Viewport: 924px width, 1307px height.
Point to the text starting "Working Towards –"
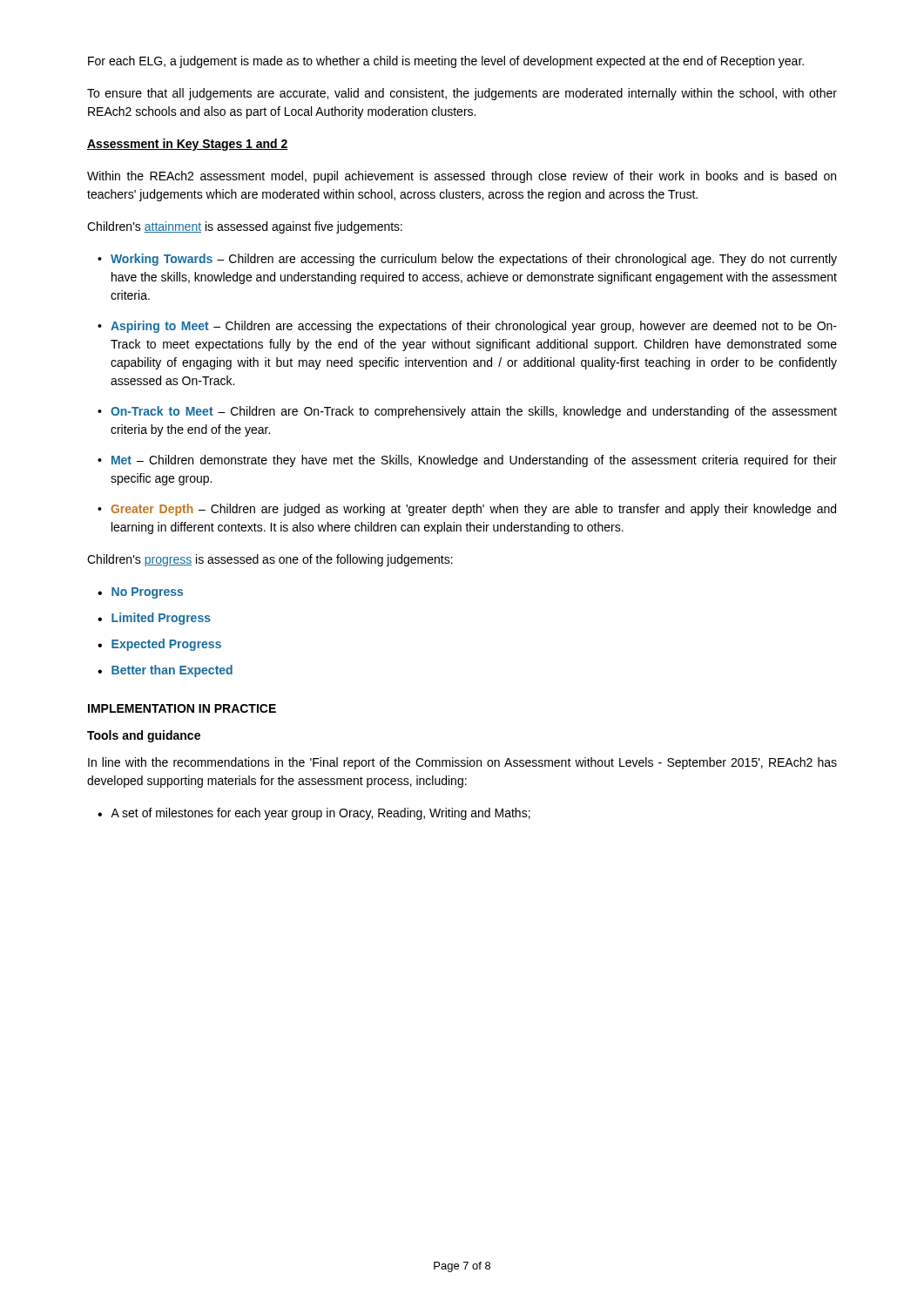[462, 277]
